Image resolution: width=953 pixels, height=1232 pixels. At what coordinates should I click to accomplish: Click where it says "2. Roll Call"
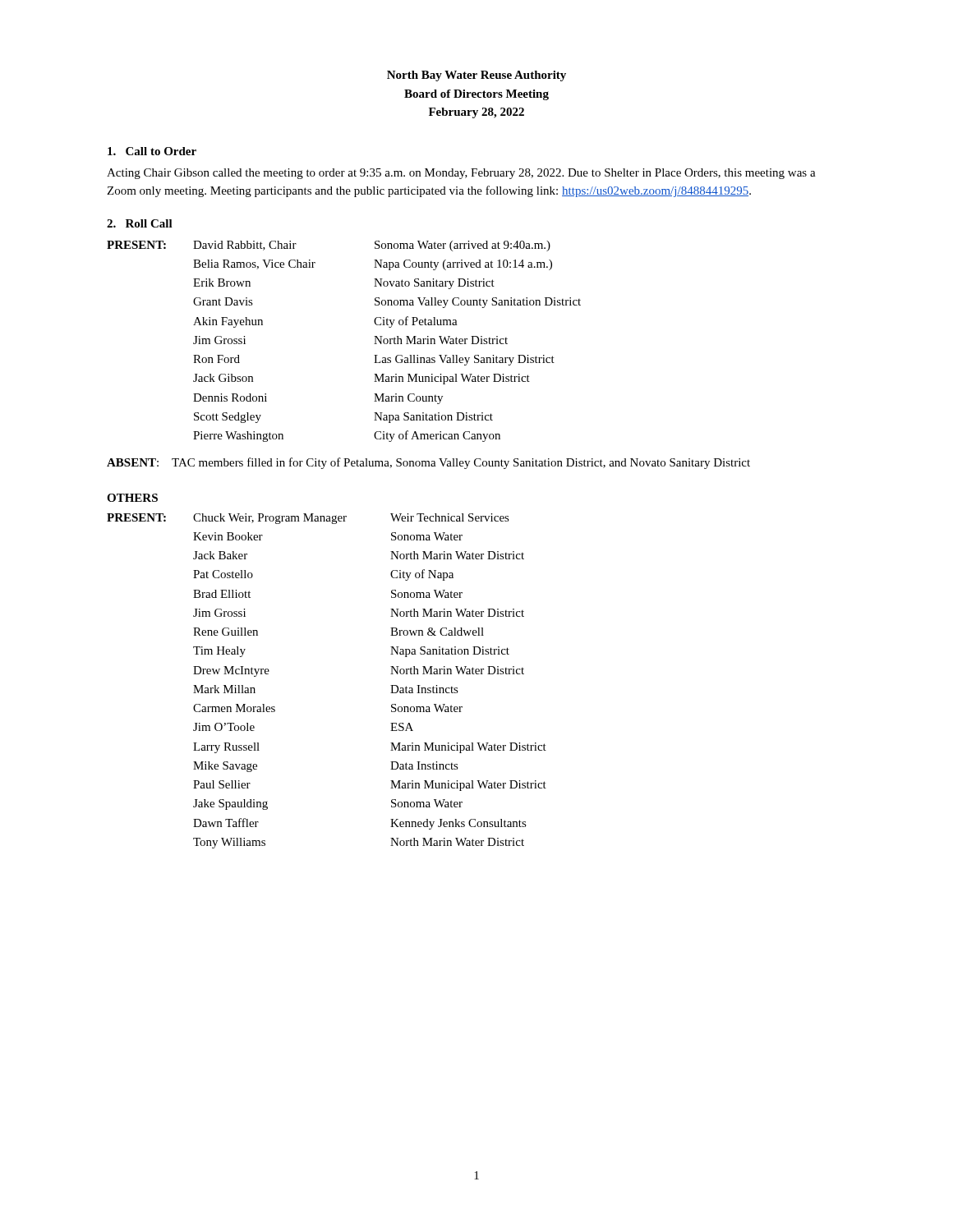coord(140,223)
